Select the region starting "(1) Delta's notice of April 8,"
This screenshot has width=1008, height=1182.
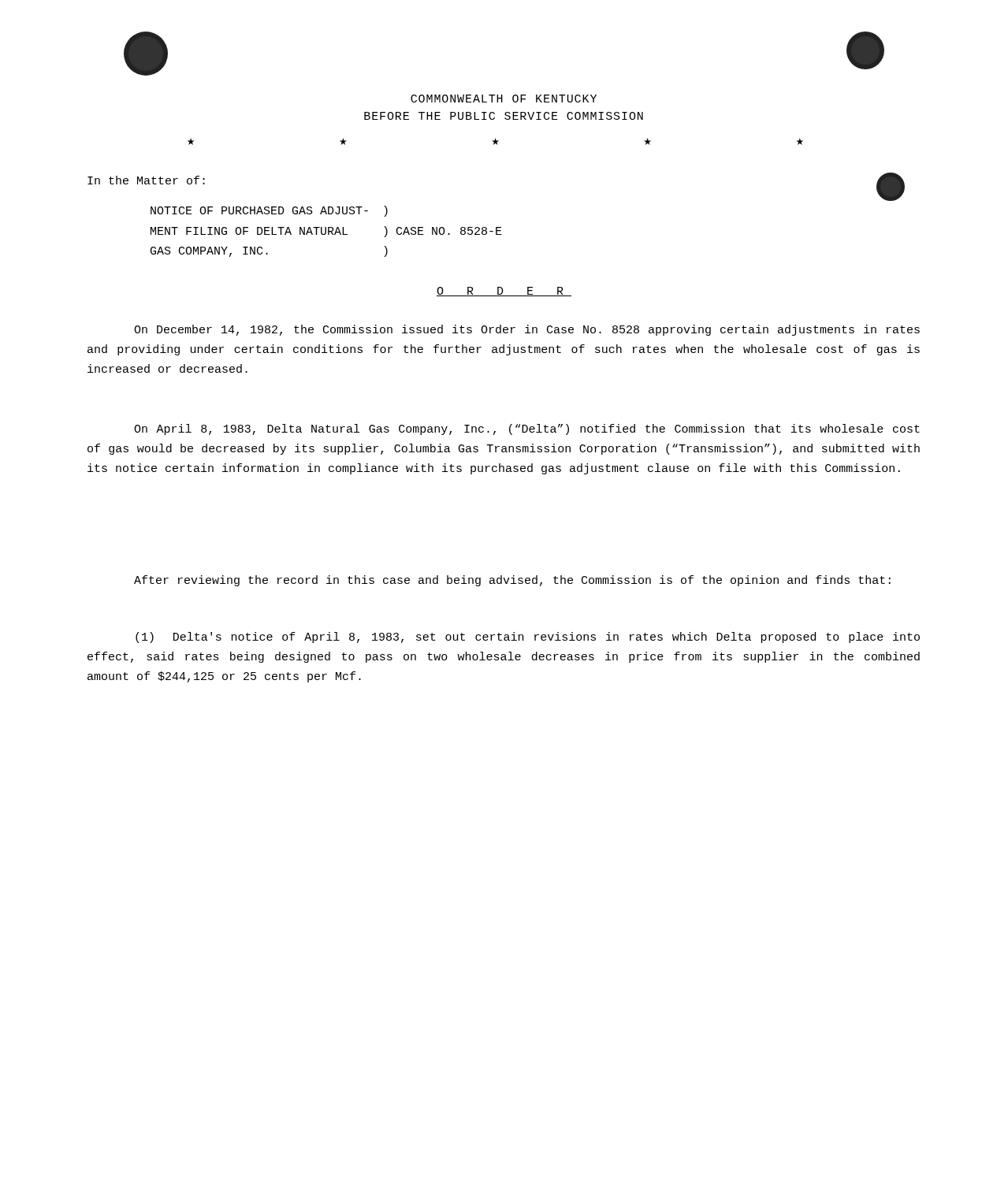coord(504,658)
